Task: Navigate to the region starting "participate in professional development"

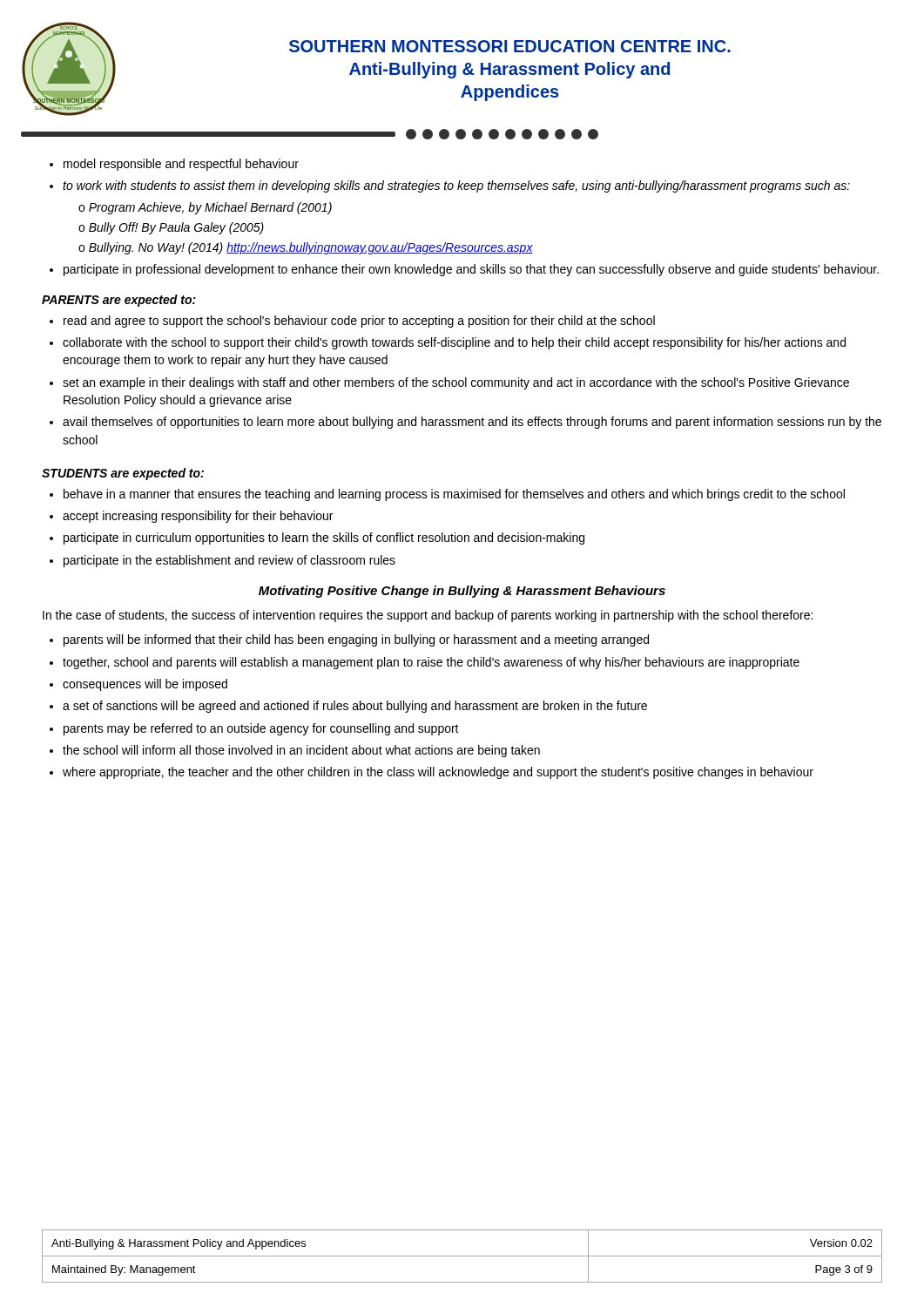Action: (471, 270)
